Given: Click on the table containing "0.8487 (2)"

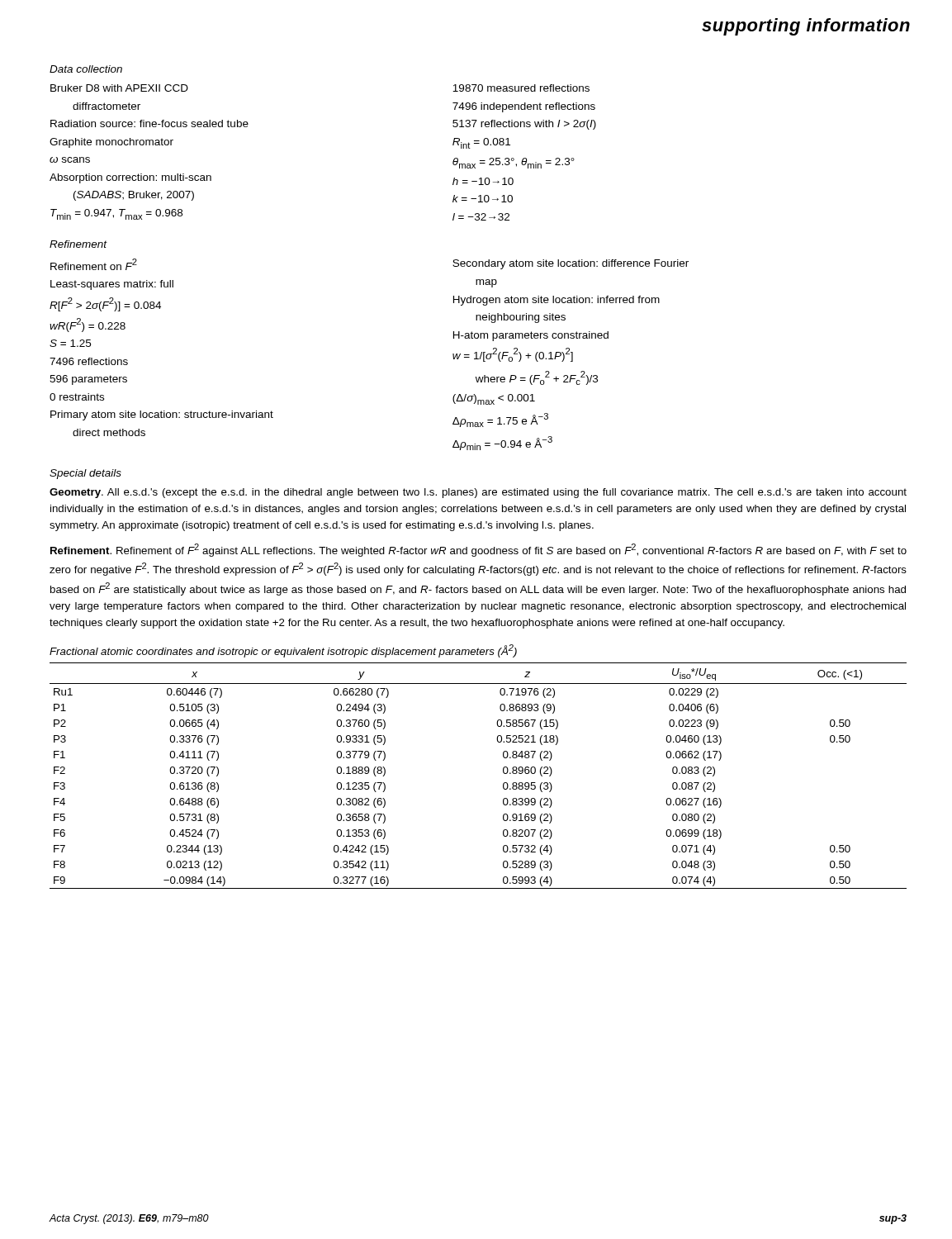Looking at the screenshot, I should (x=478, y=776).
